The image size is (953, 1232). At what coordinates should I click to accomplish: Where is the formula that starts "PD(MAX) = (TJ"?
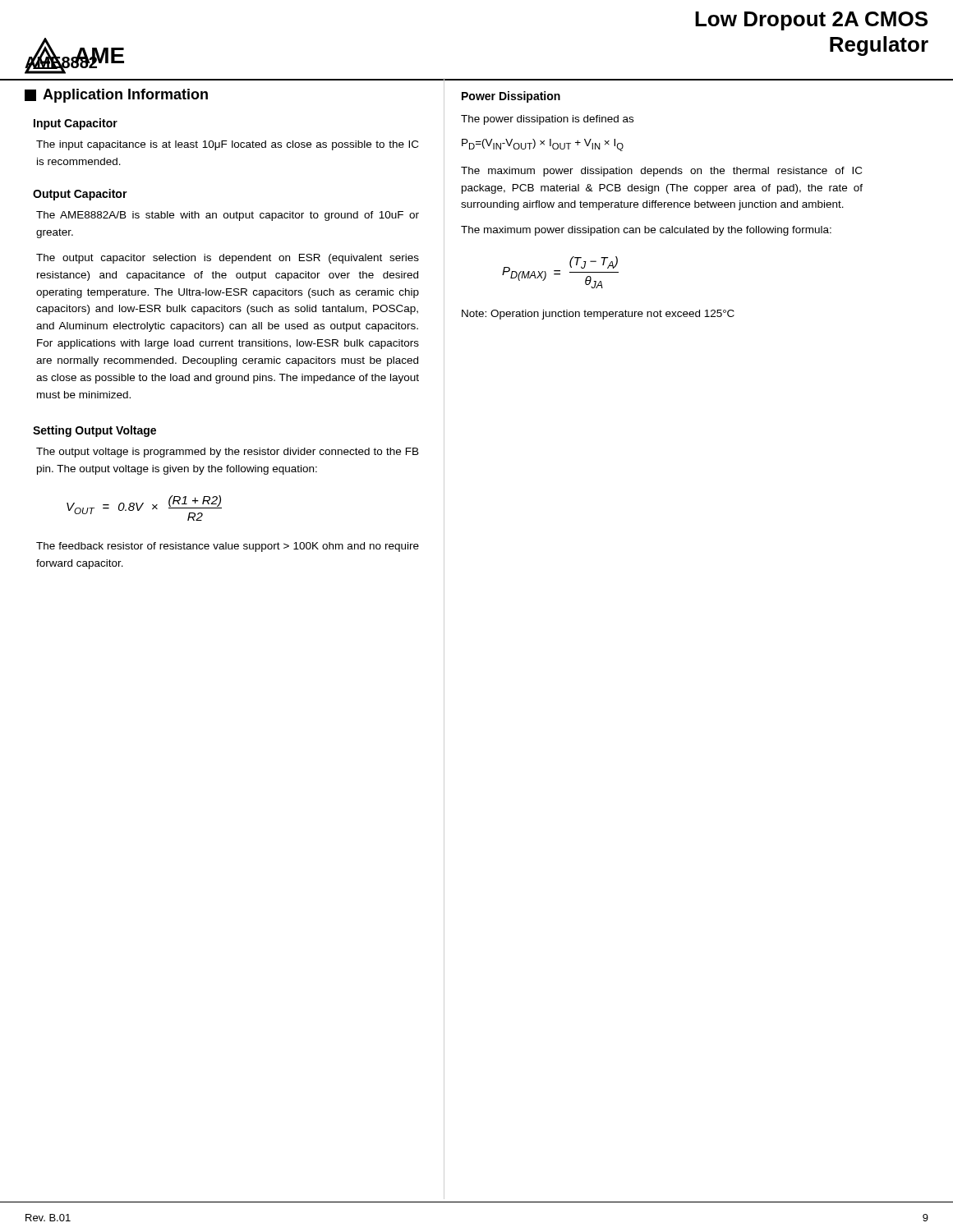pyautogui.click(x=560, y=273)
